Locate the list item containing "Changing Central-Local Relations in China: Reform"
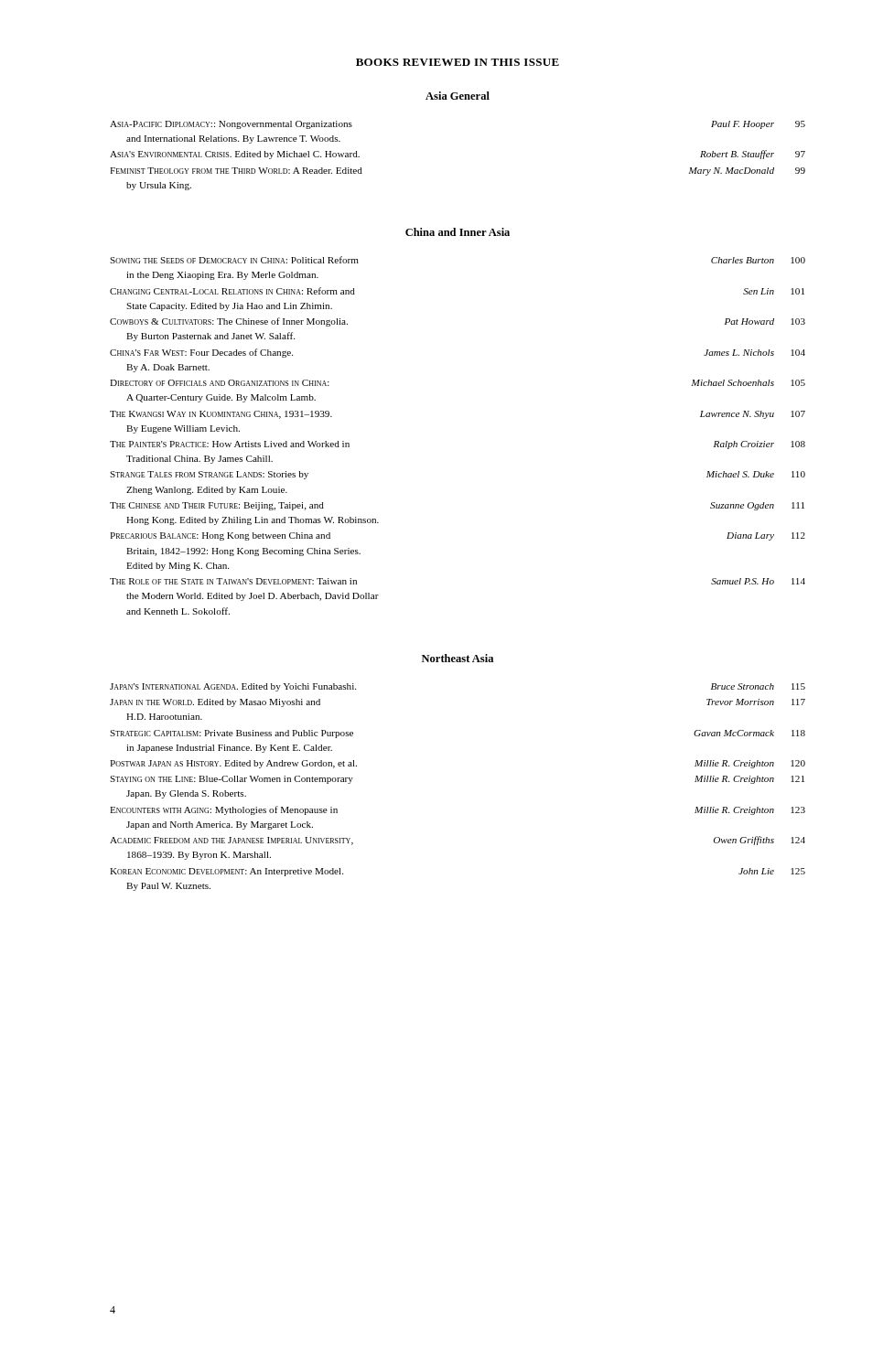Viewport: 894px width, 1372px height. [238, 291]
